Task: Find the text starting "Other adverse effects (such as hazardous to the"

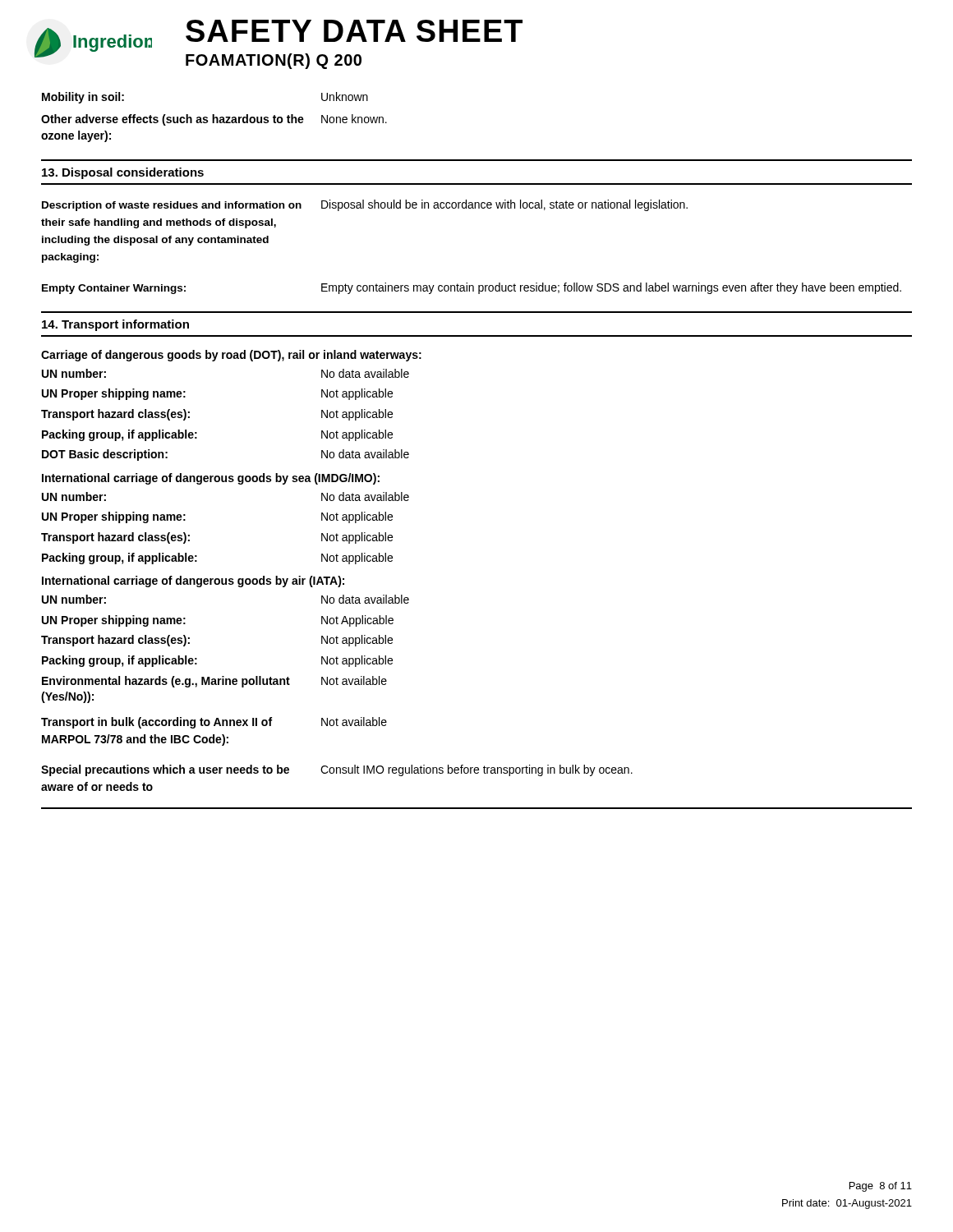Action: [214, 120]
